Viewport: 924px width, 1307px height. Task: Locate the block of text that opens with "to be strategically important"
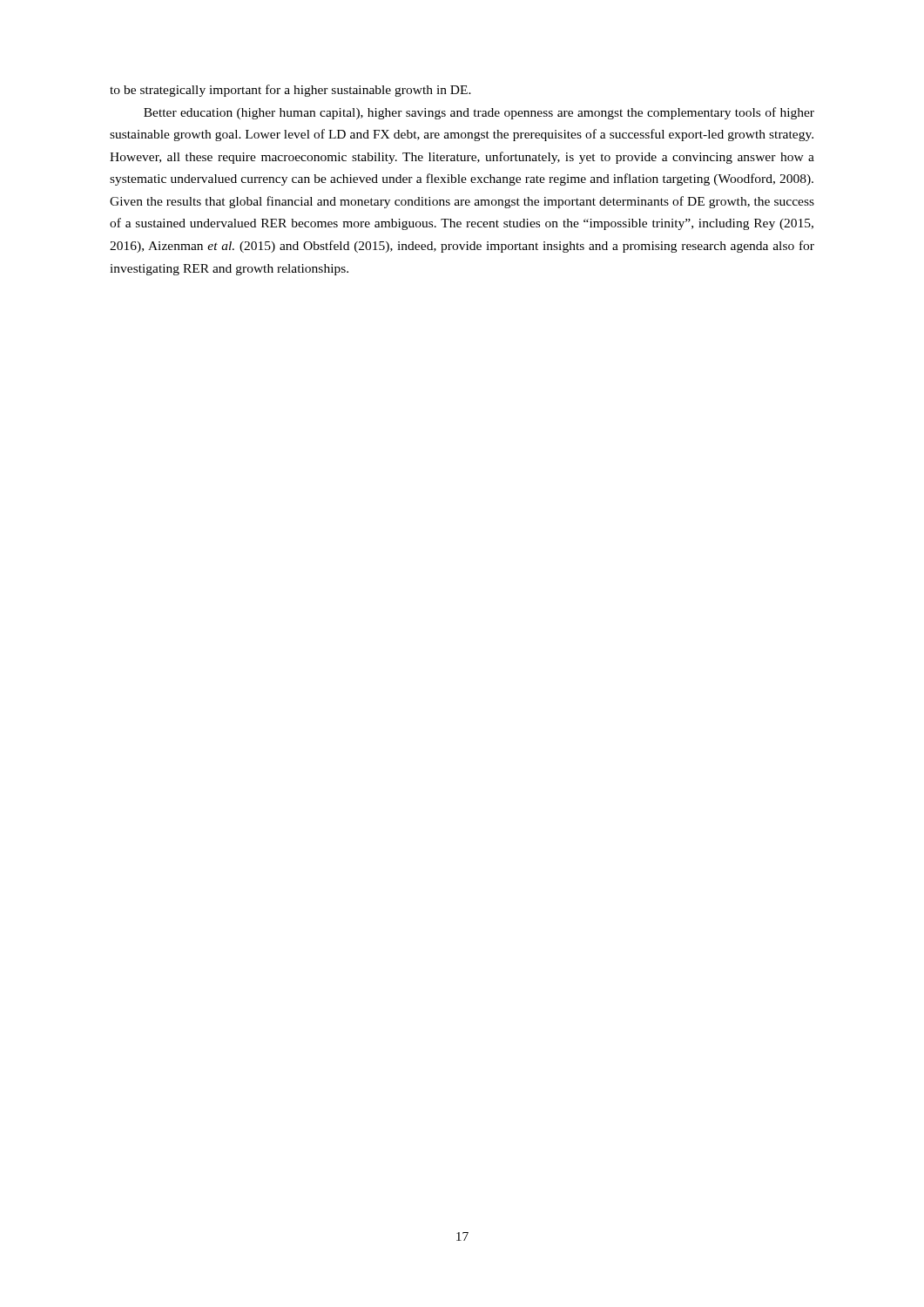point(462,179)
